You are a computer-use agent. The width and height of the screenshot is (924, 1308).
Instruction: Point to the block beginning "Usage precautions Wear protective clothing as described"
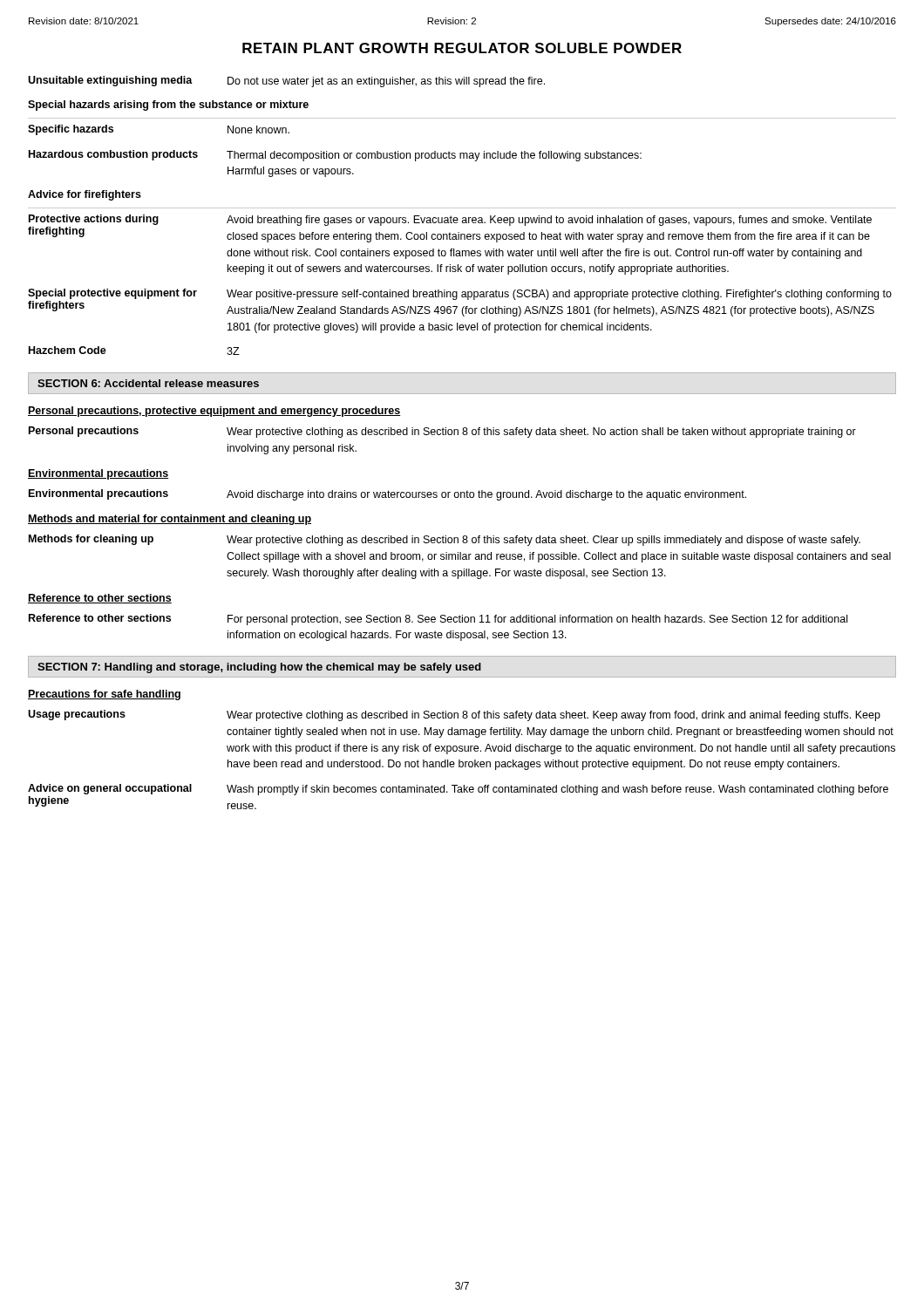462,740
